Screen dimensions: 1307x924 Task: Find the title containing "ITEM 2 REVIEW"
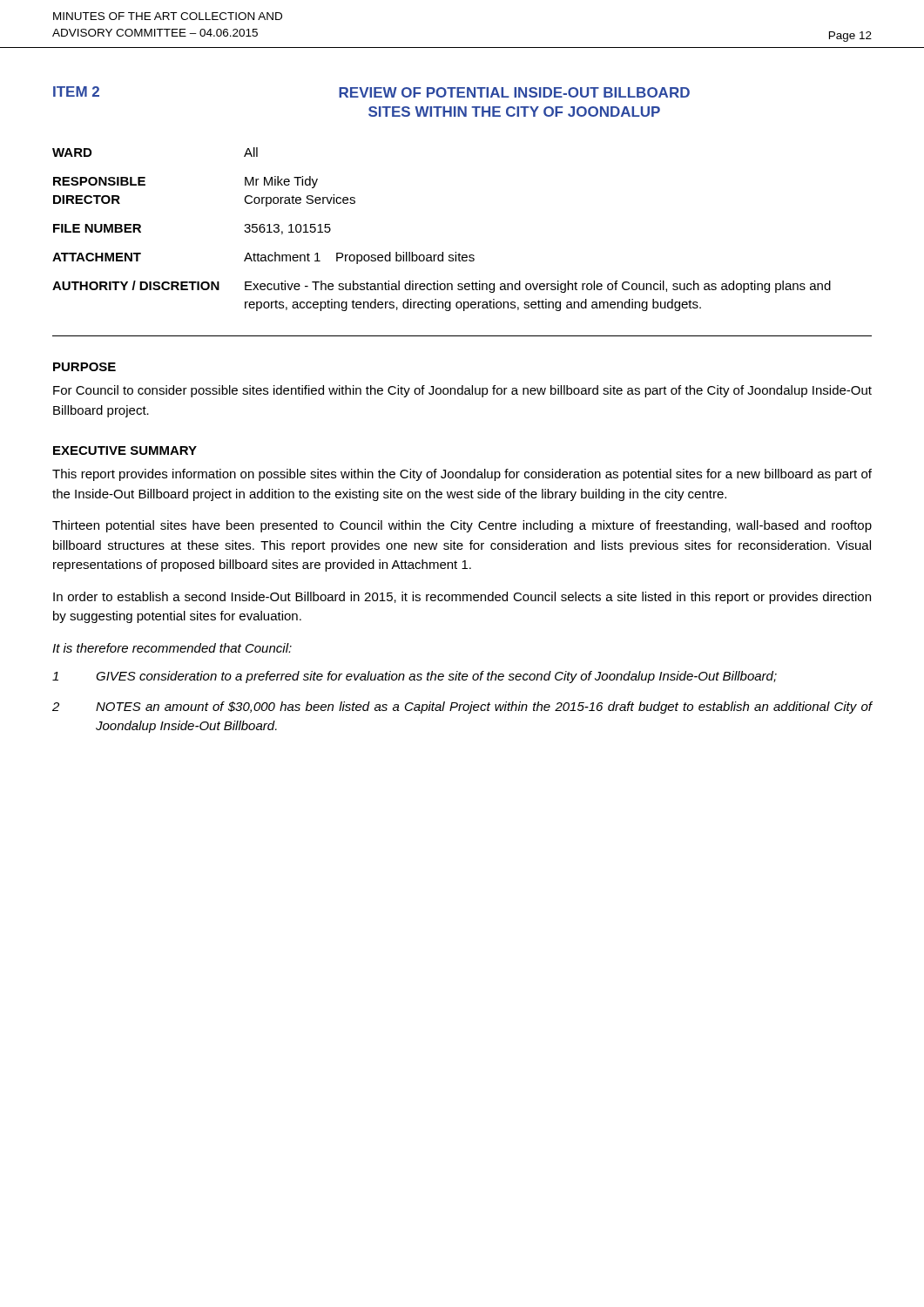click(x=462, y=103)
